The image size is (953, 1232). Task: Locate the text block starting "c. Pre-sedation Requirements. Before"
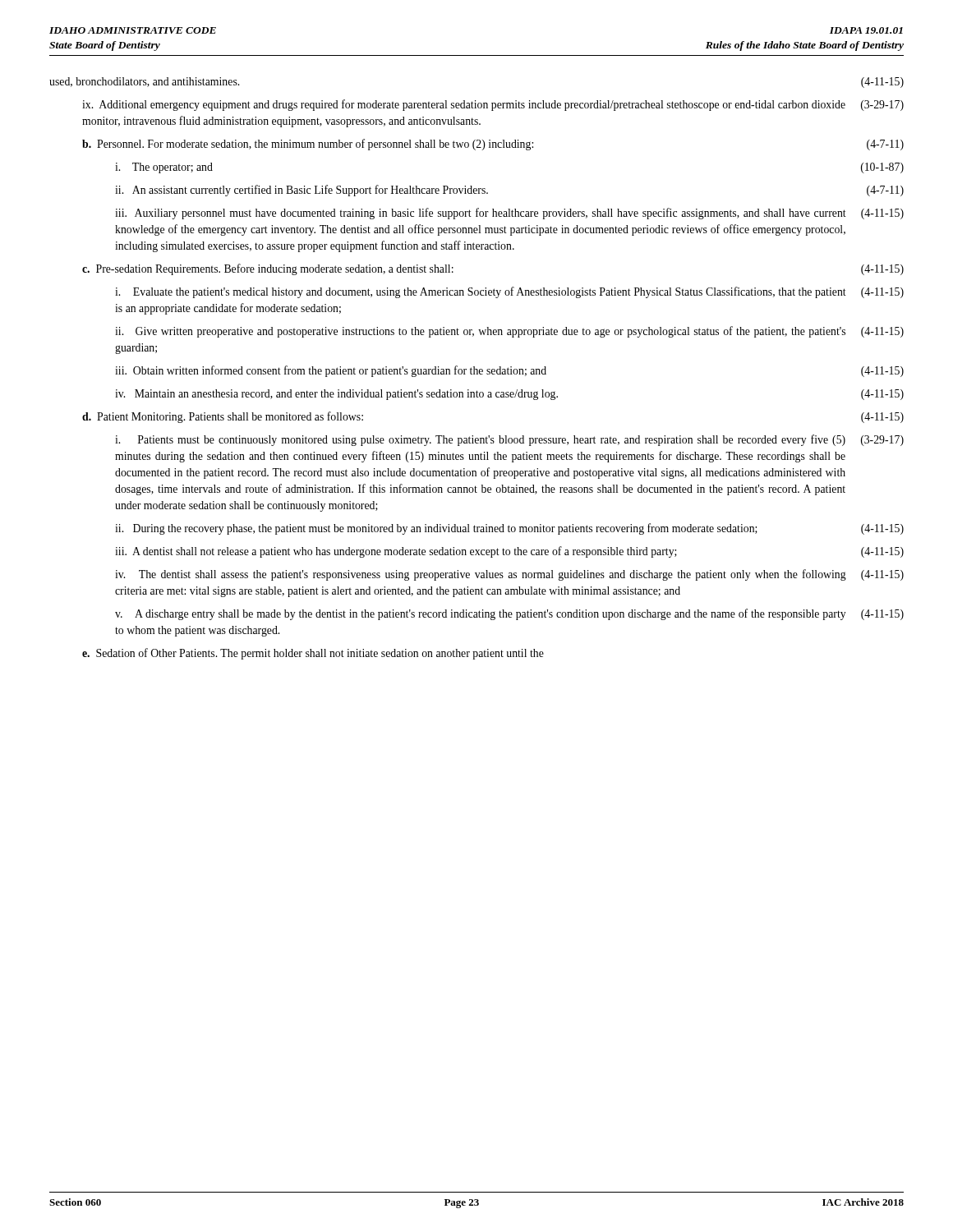[x=272, y=269]
